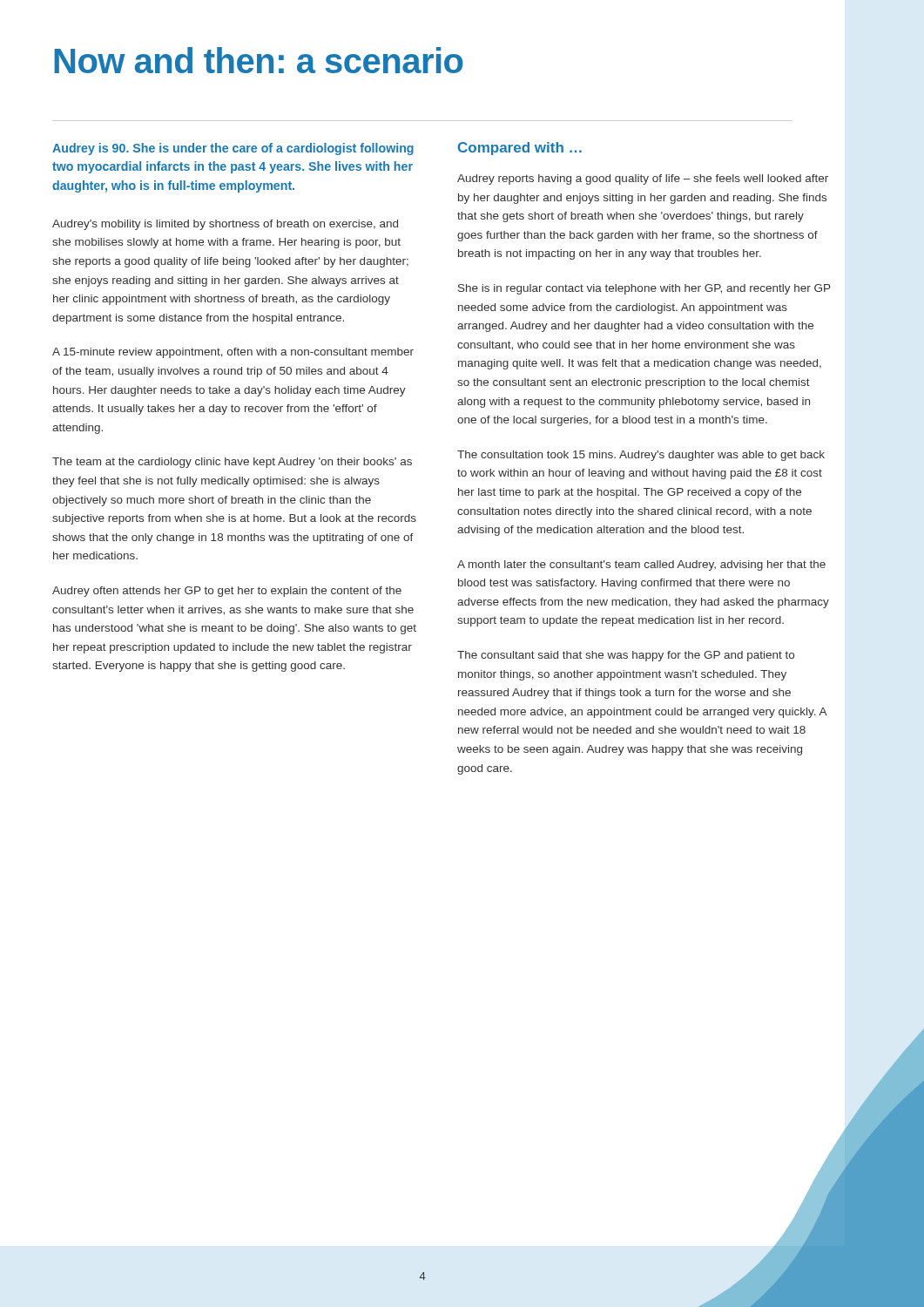Click the passage that begins "Audrey reports having a good quality"
Image resolution: width=924 pixels, height=1307 pixels.
pyautogui.click(x=643, y=216)
